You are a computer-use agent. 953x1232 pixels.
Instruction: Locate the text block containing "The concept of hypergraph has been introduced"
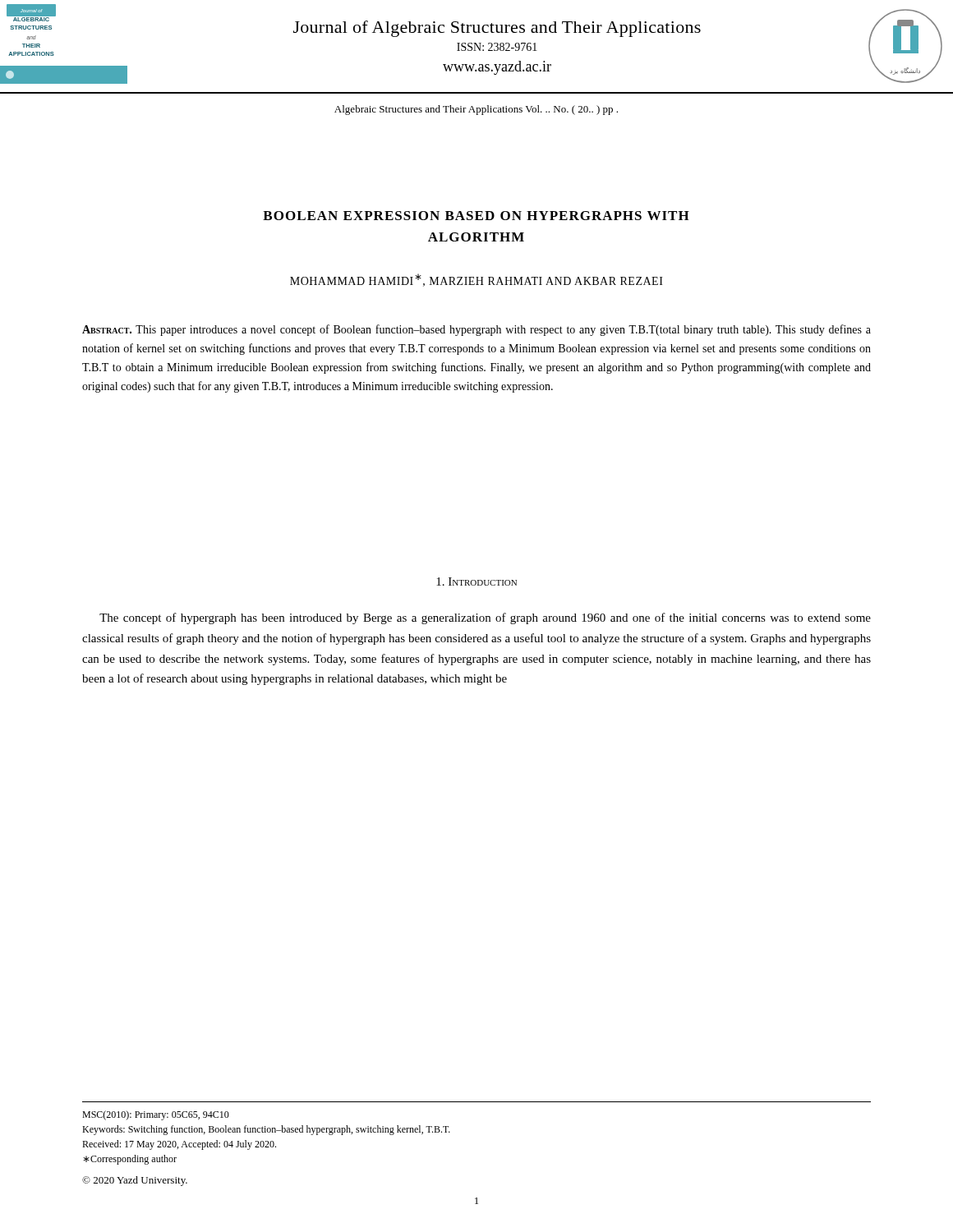click(476, 648)
